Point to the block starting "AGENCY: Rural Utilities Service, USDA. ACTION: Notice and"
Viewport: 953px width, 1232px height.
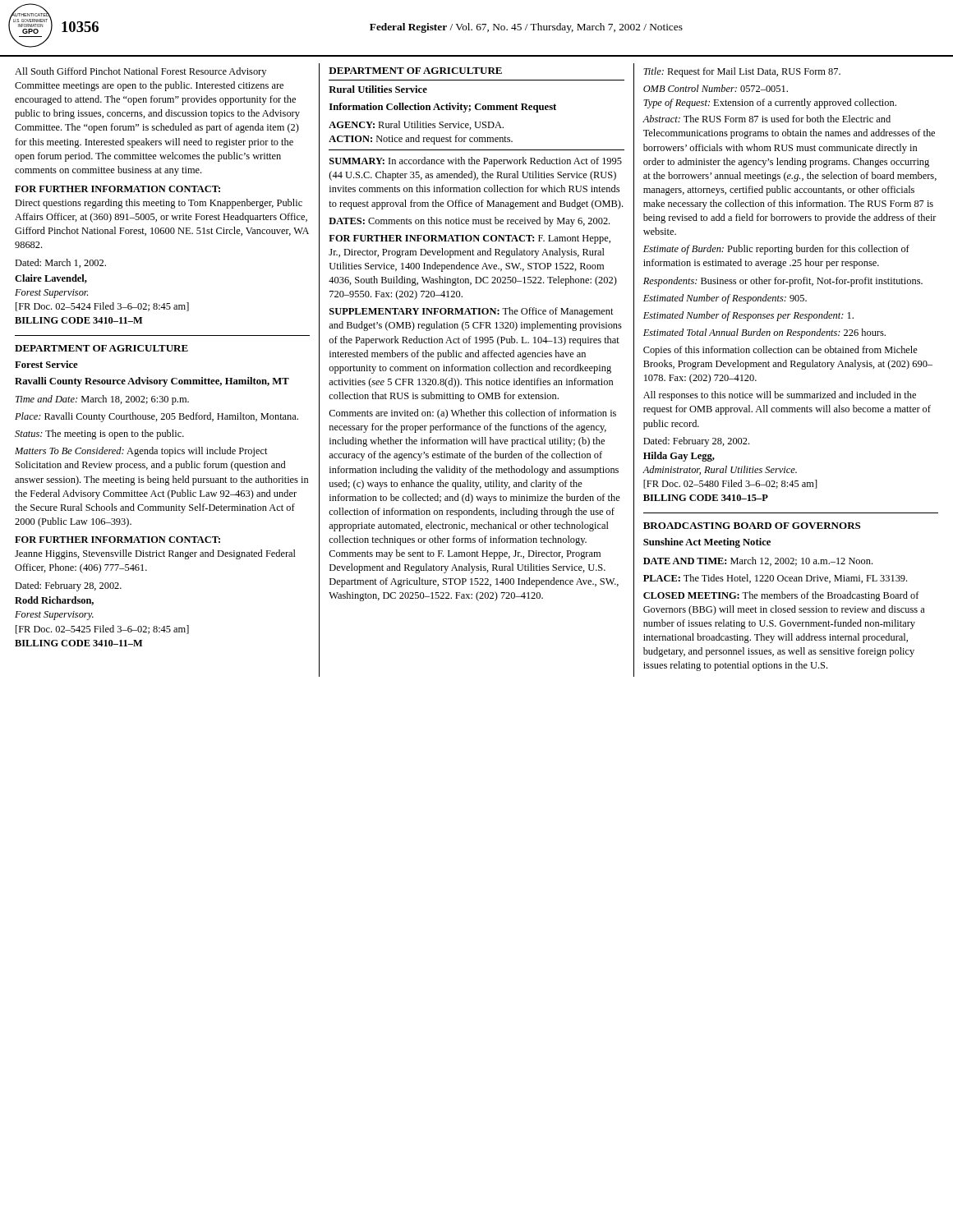click(476, 361)
